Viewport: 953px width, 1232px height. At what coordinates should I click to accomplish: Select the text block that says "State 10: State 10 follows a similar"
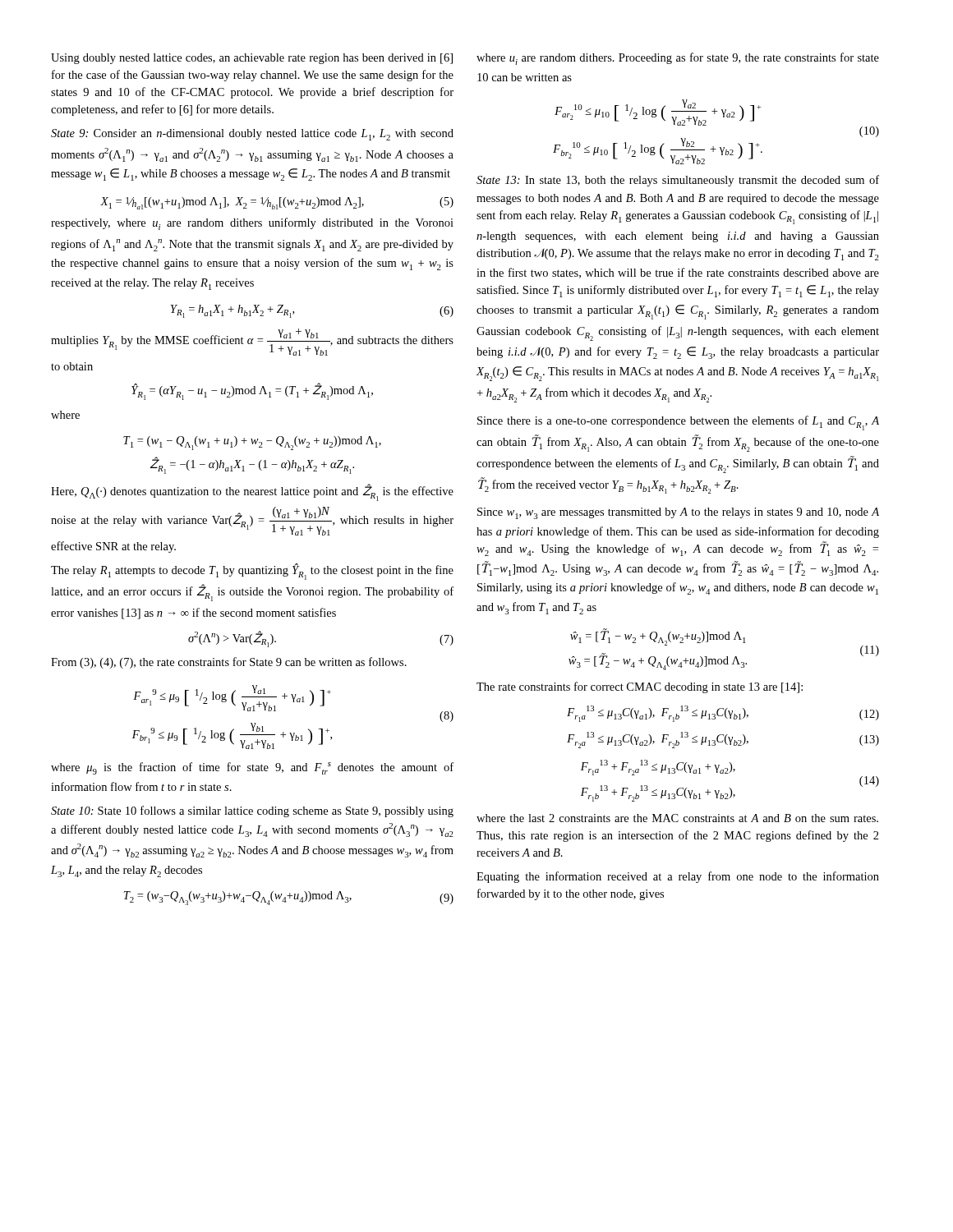(252, 841)
